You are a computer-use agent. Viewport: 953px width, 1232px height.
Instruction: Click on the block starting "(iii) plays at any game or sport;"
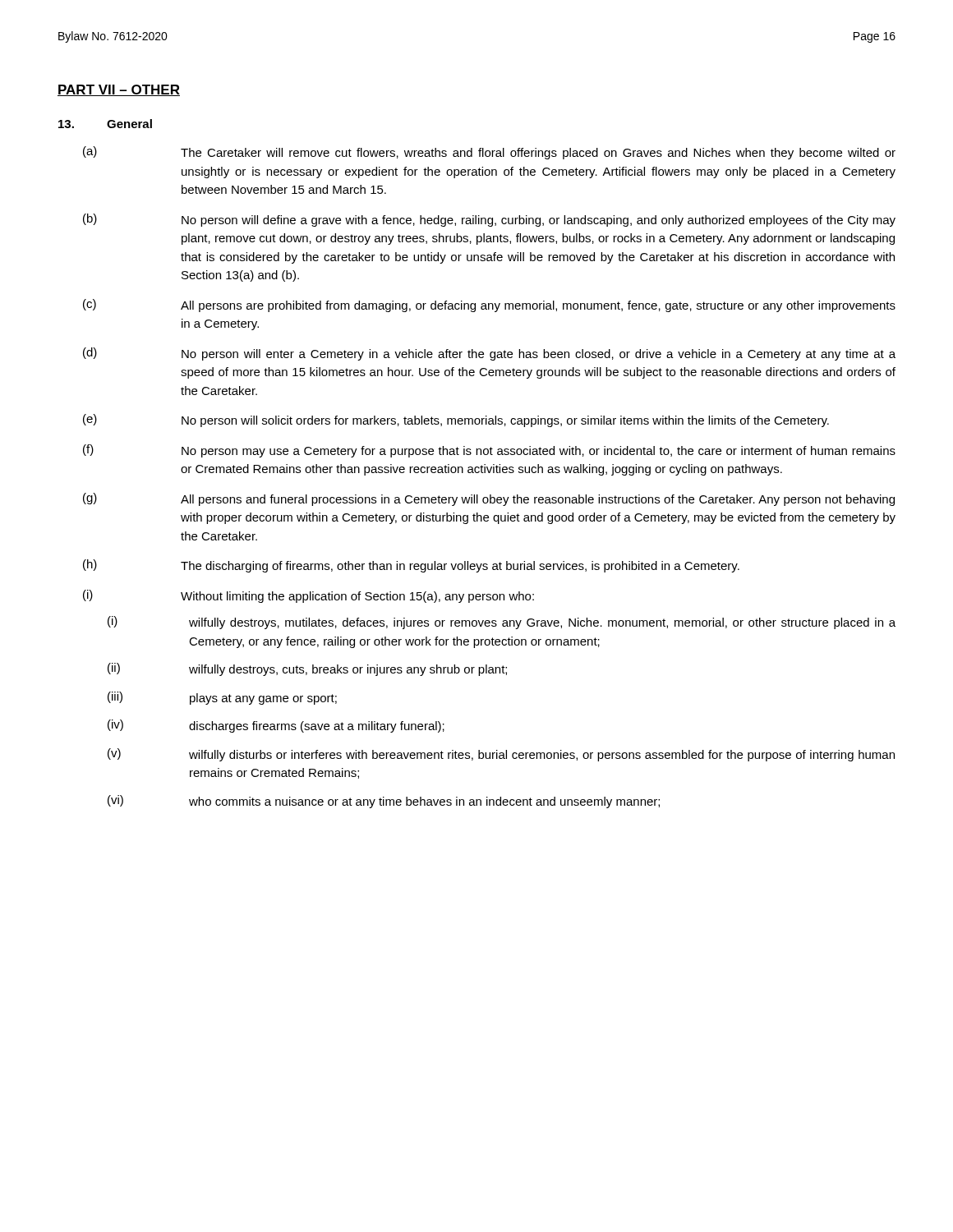coord(222,698)
